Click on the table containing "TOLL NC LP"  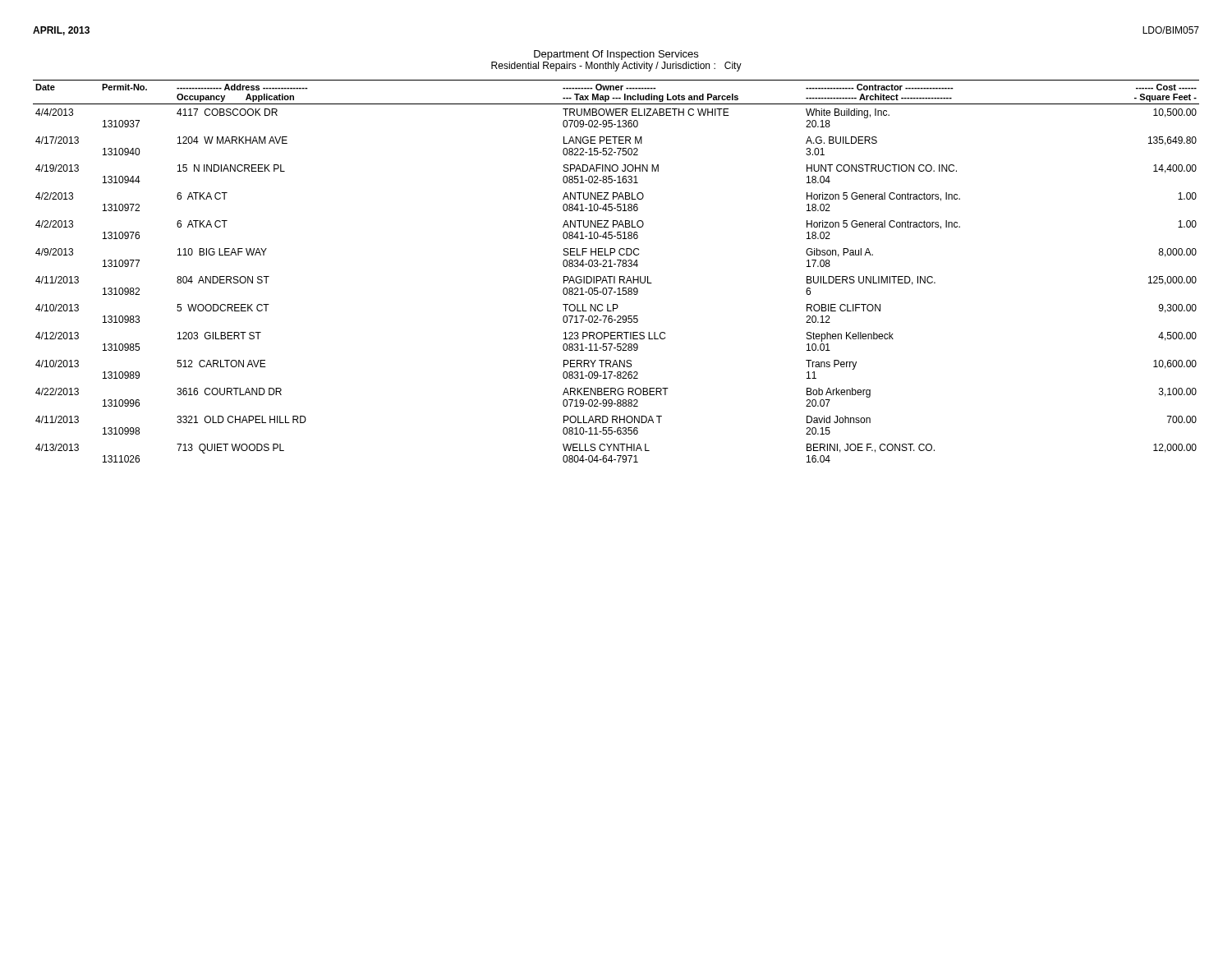pos(616,274)
